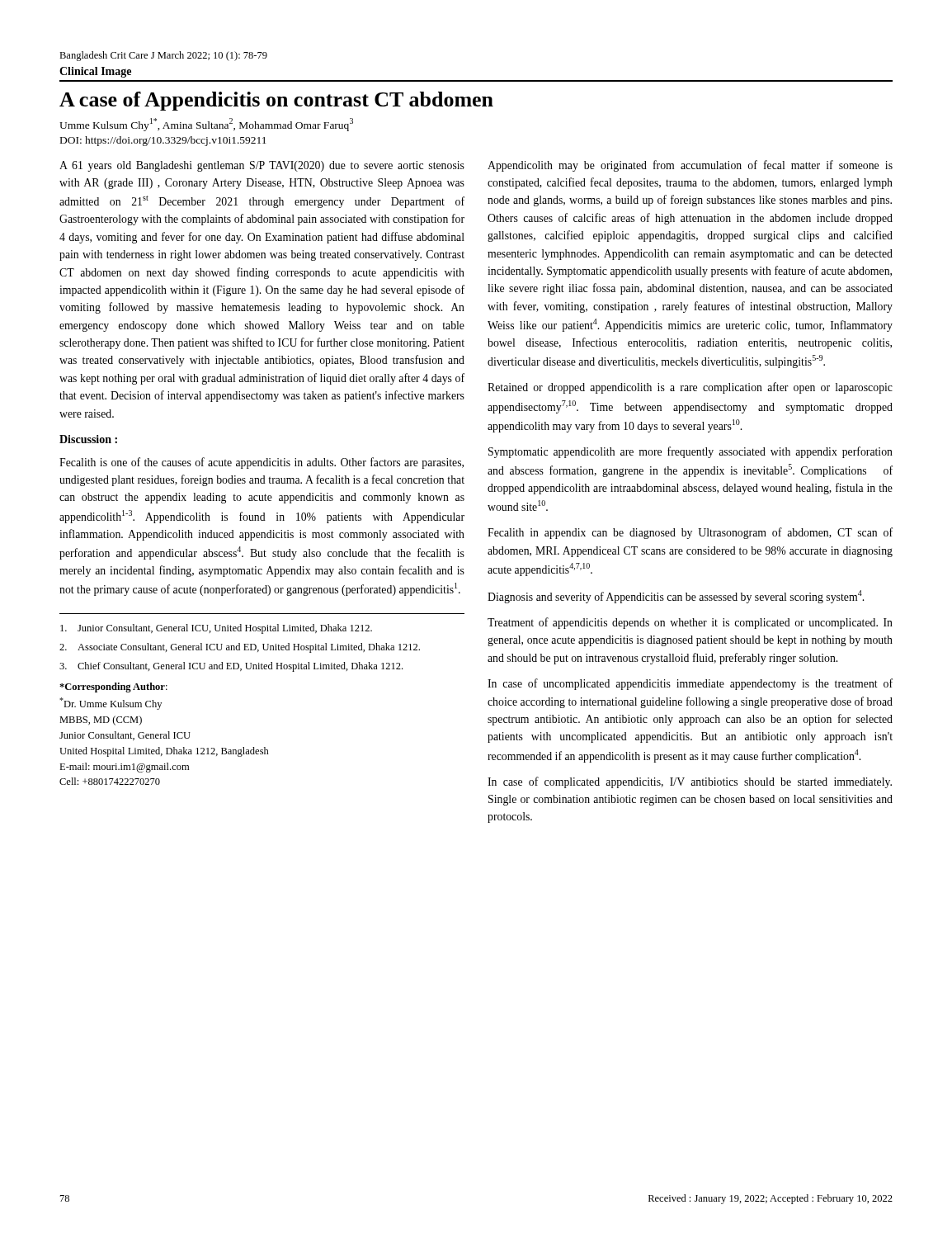Point to "Clinical Image"
The width and height of the screenshot is (952, 1238).
coord(476,73)
